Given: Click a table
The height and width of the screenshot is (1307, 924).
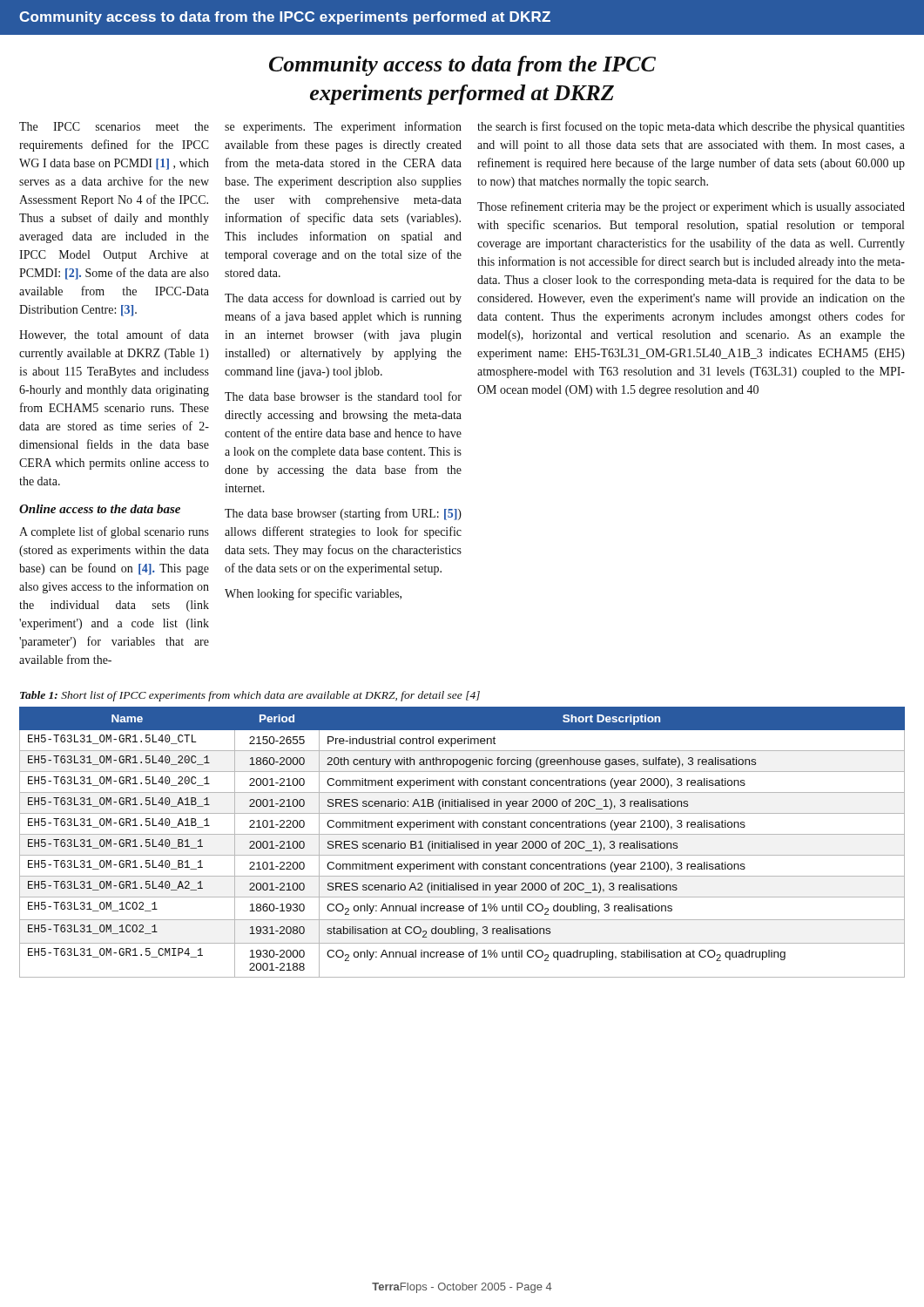Looking at the screenshot, I should click(462, 842).
